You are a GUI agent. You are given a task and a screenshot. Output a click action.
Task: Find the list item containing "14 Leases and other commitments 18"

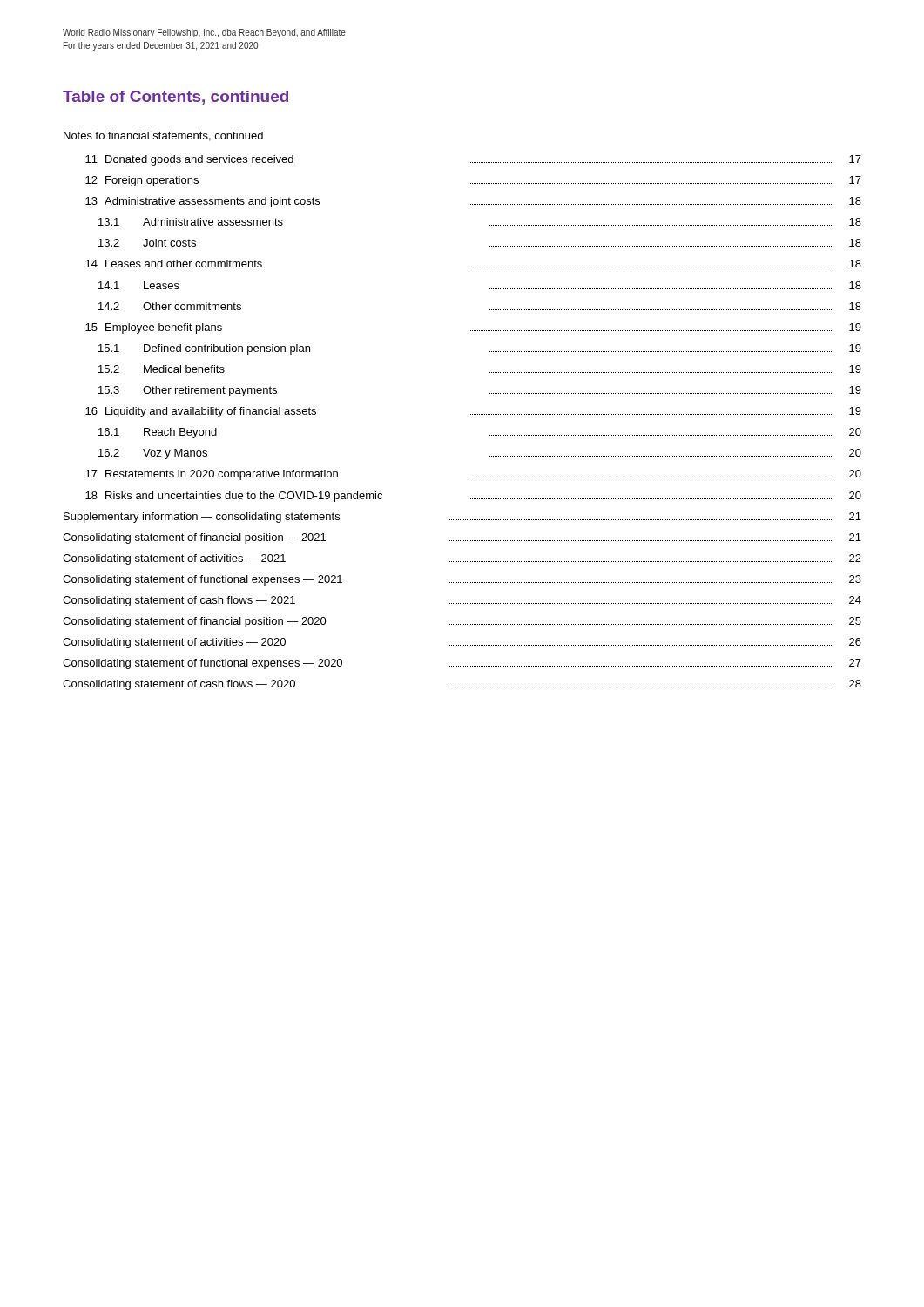[462, 264]
